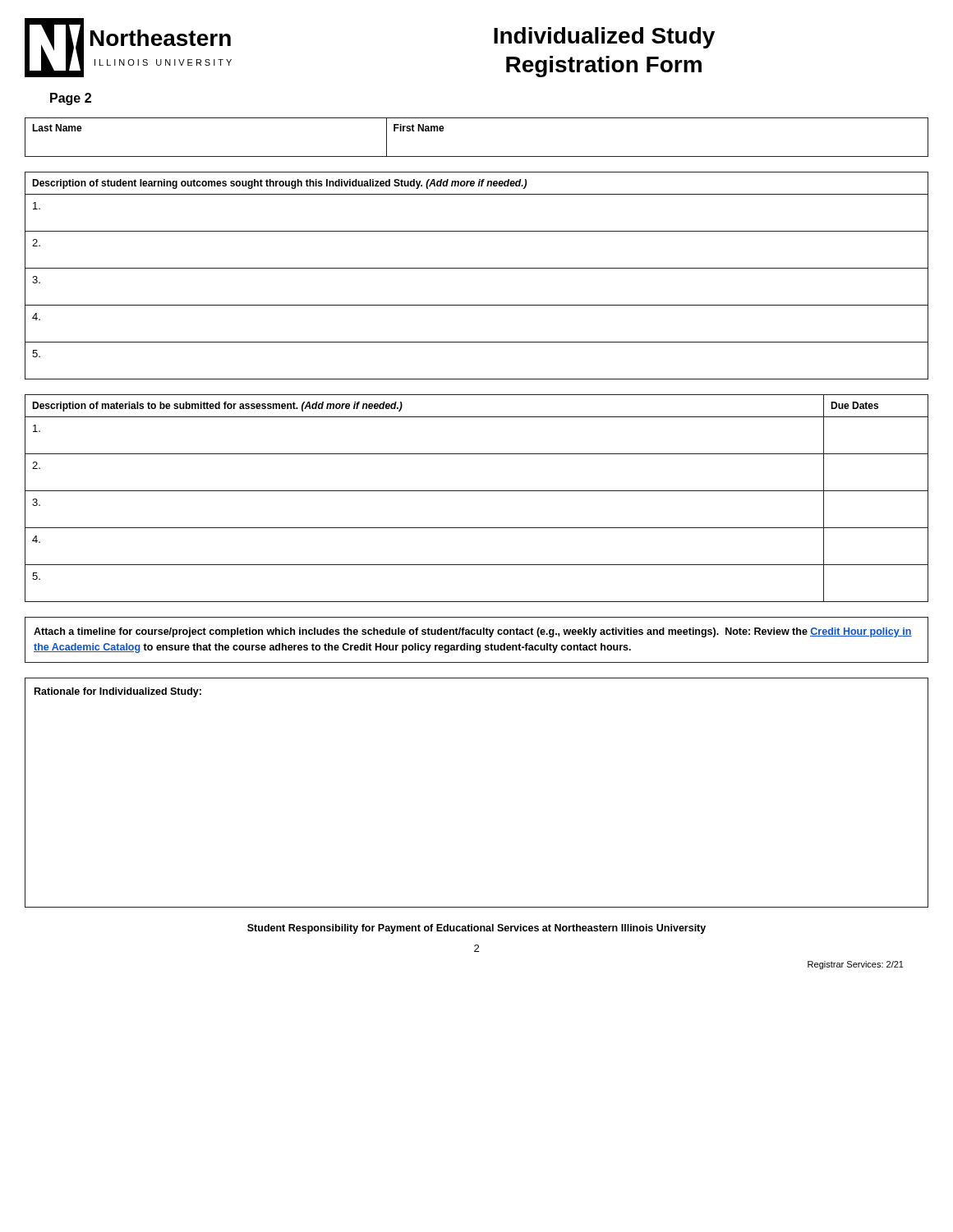Click where it says "Individualized StudyRegistration Form"

[x=604, y=50]
